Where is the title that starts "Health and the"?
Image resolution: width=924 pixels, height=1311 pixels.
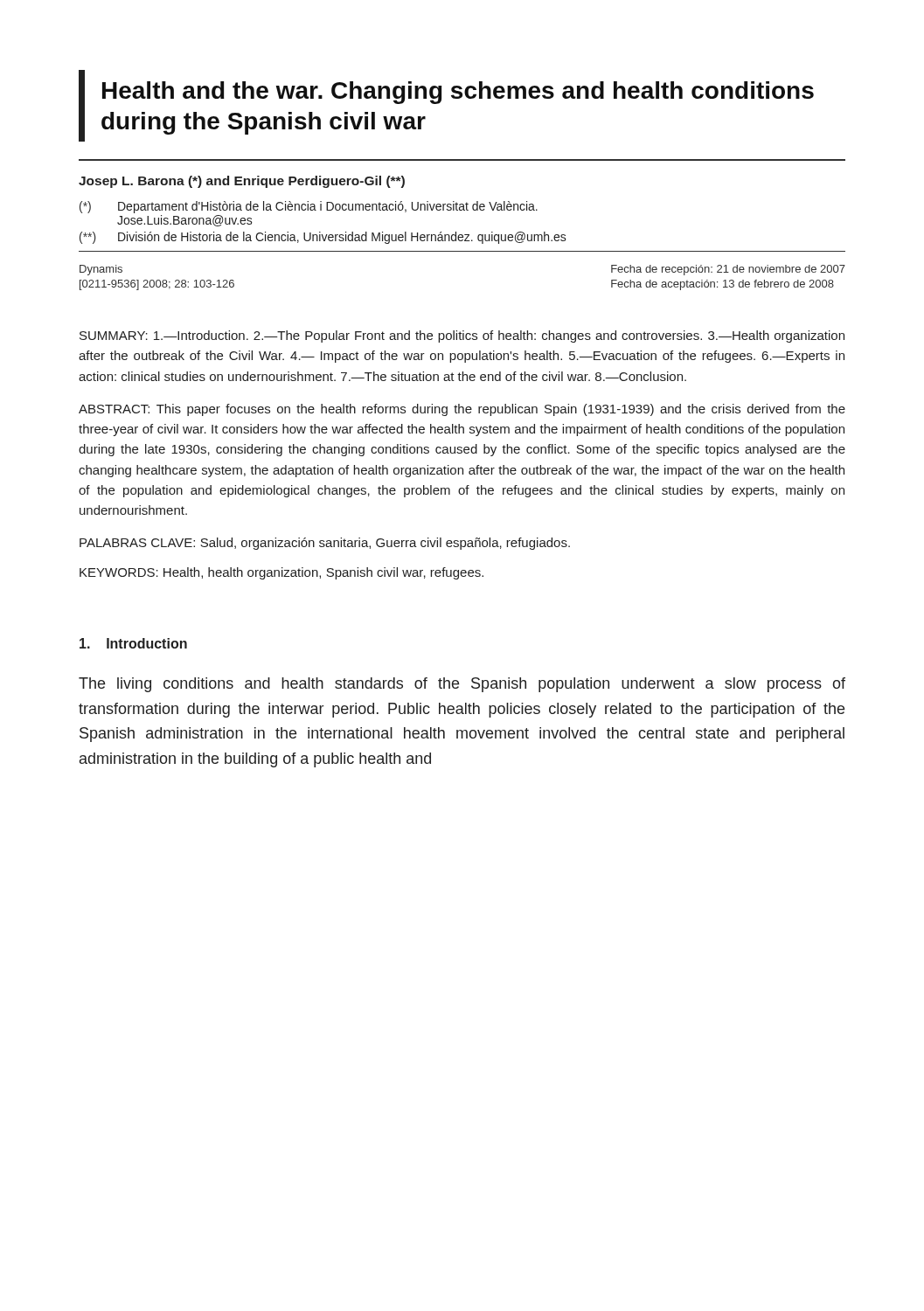click(x=462, y=106)
